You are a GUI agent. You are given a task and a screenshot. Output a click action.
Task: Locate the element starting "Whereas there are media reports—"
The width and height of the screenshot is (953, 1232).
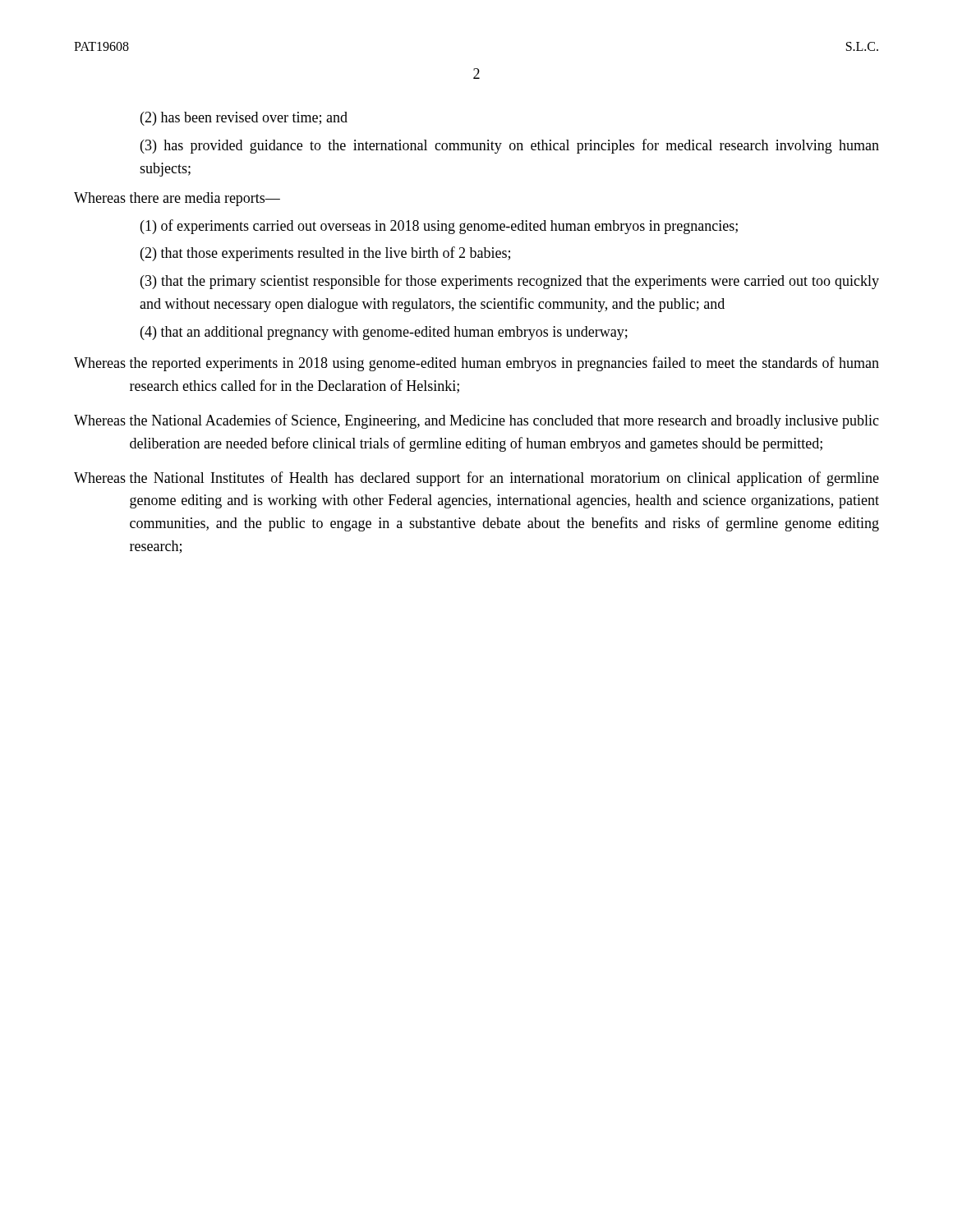tap(177, 198)
